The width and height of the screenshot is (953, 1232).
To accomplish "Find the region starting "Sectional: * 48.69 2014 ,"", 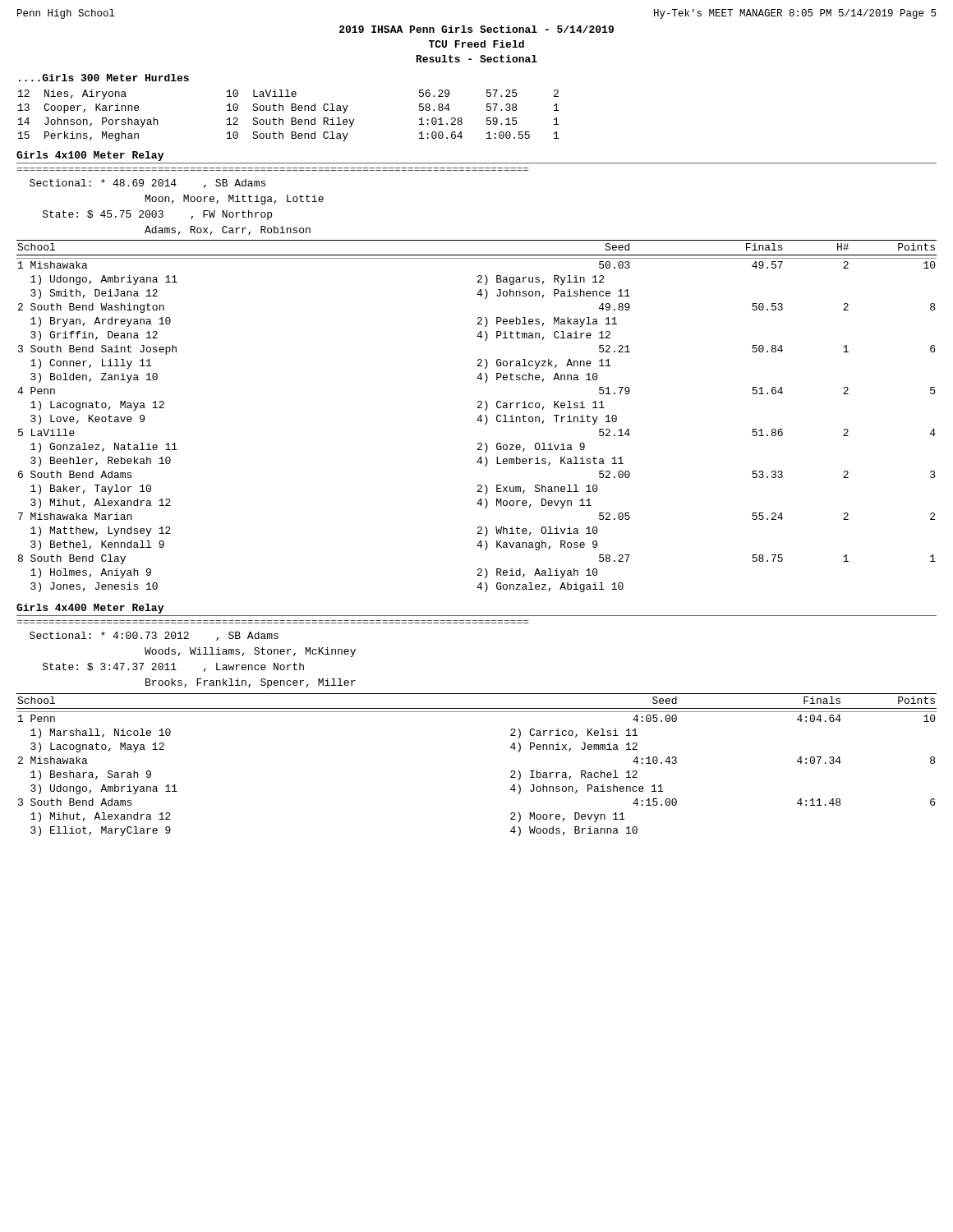I will [170, 207].
